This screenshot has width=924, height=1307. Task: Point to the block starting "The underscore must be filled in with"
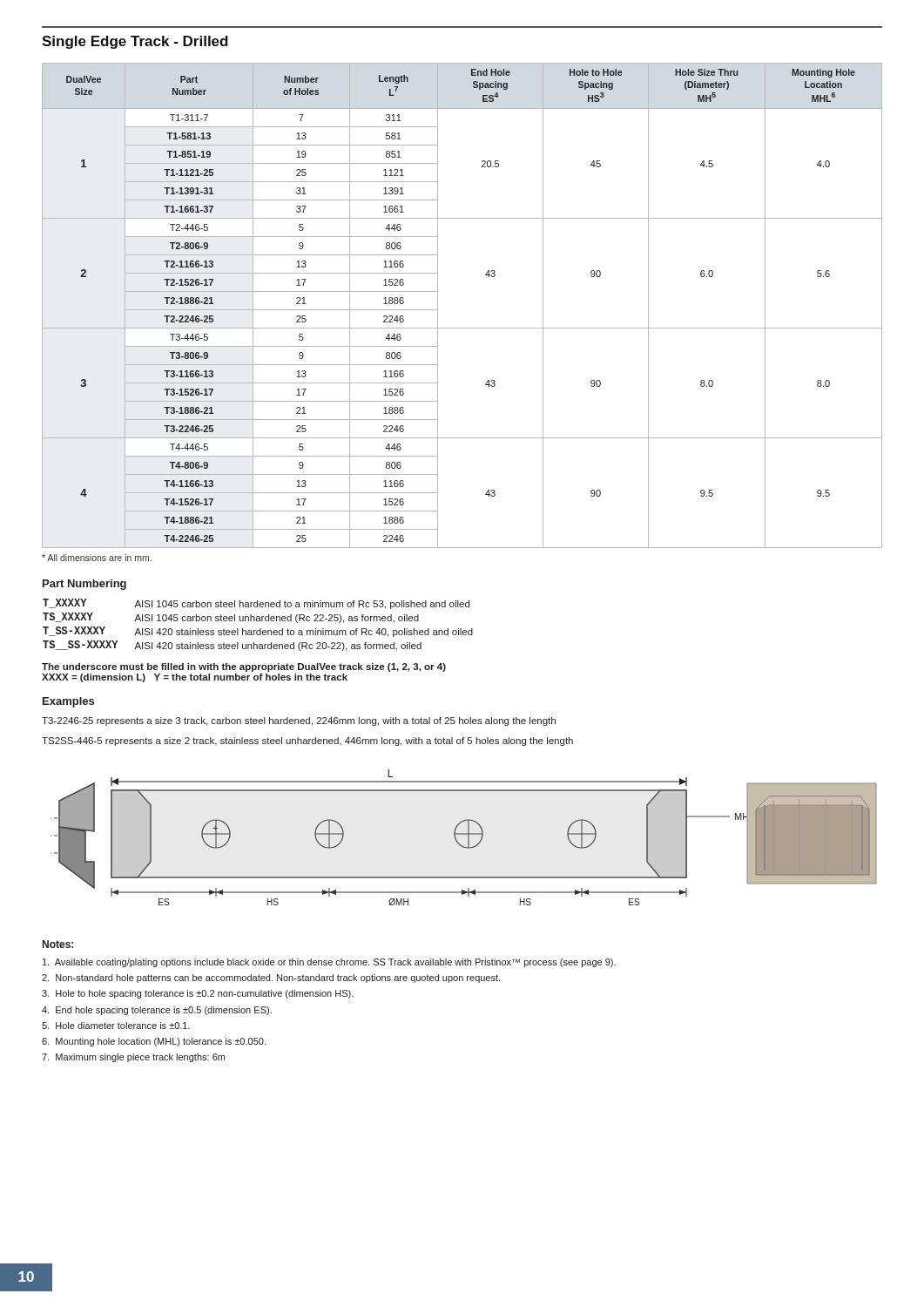[244, 672]
